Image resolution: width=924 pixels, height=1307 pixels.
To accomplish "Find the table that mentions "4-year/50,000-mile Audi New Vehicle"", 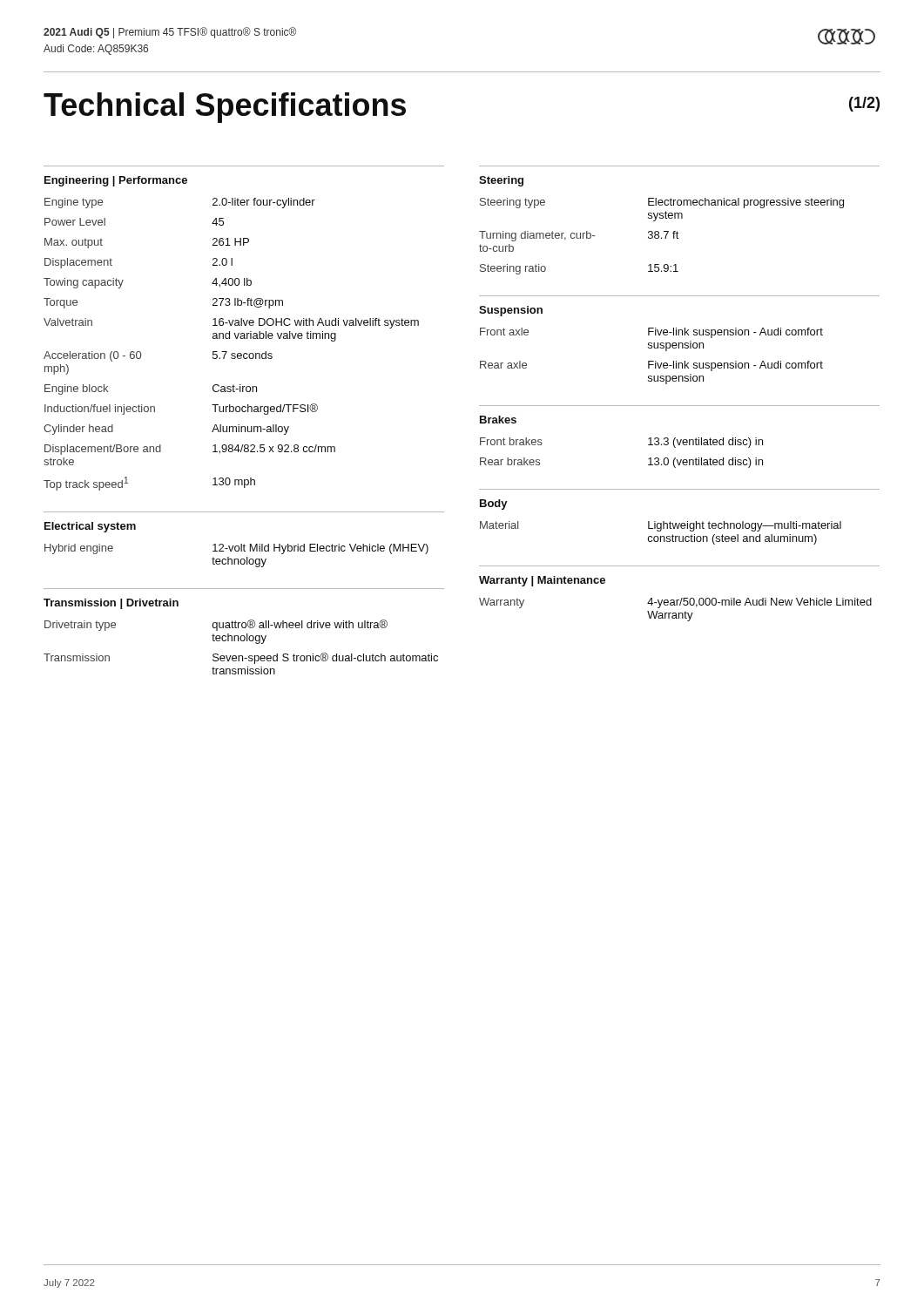I will (x=679, y=608).
